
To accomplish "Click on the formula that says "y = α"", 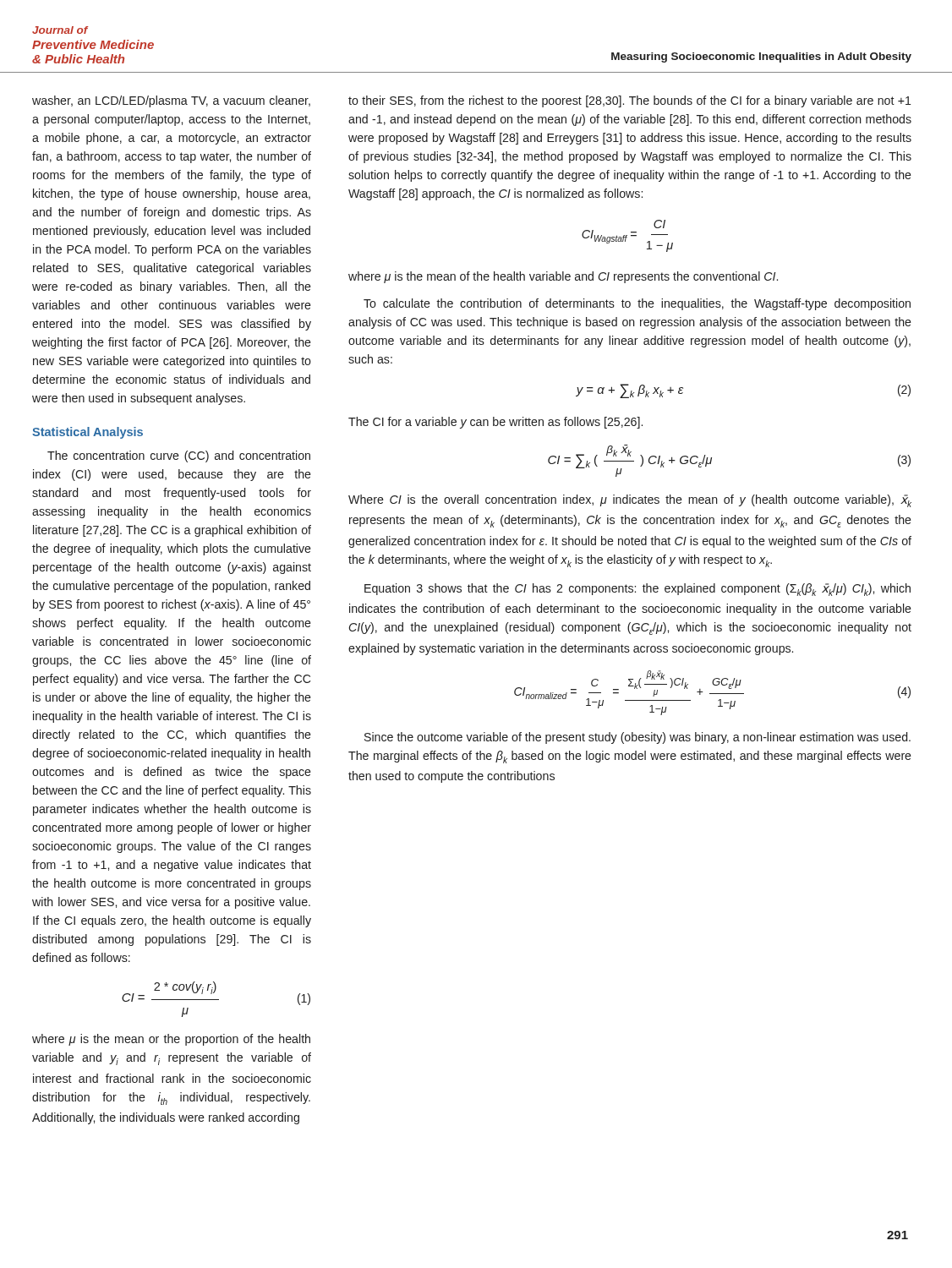I will 632,391.
